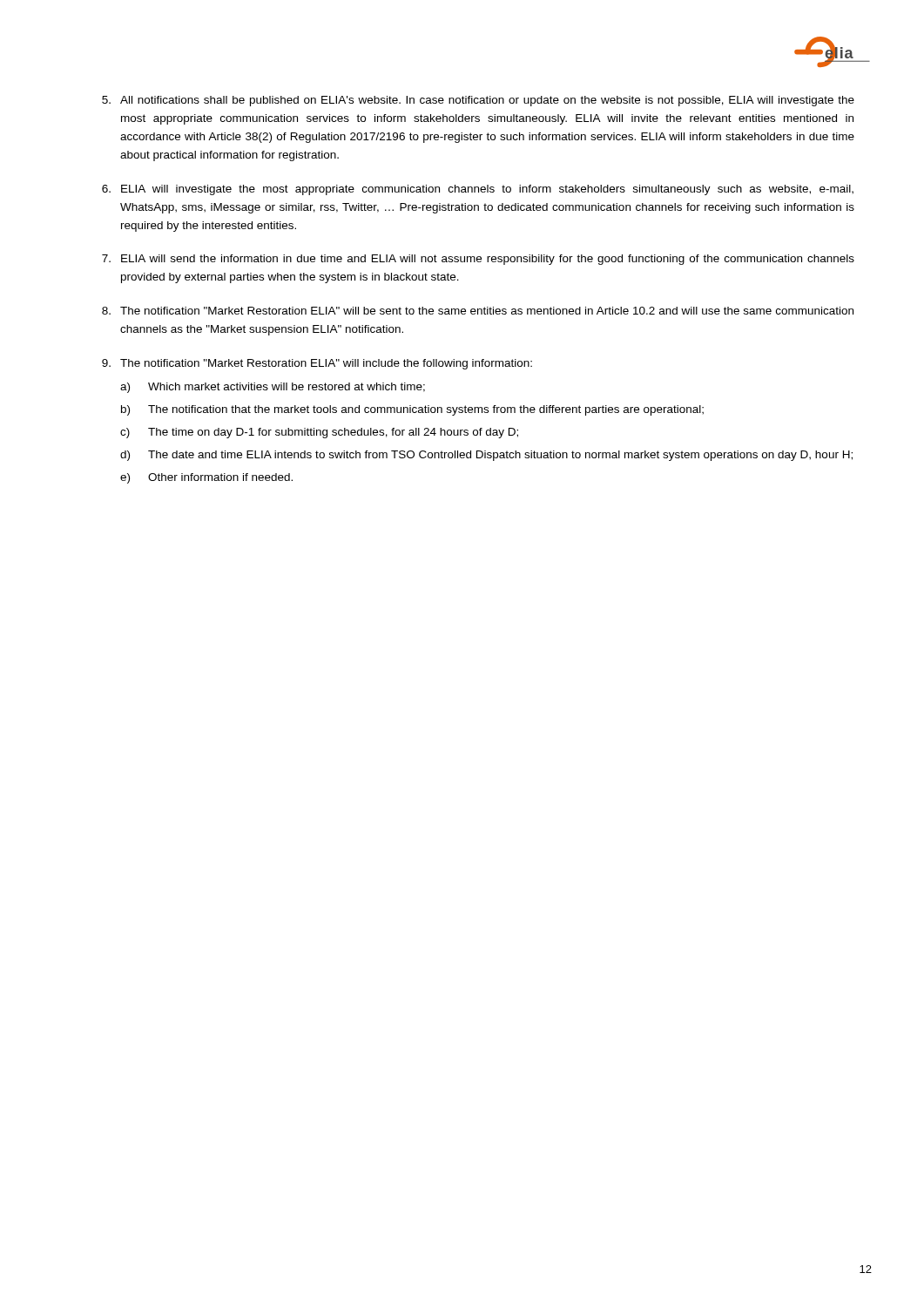Point to the element starting "6. ELIA will investigate the most appropriate communication"

466,207
